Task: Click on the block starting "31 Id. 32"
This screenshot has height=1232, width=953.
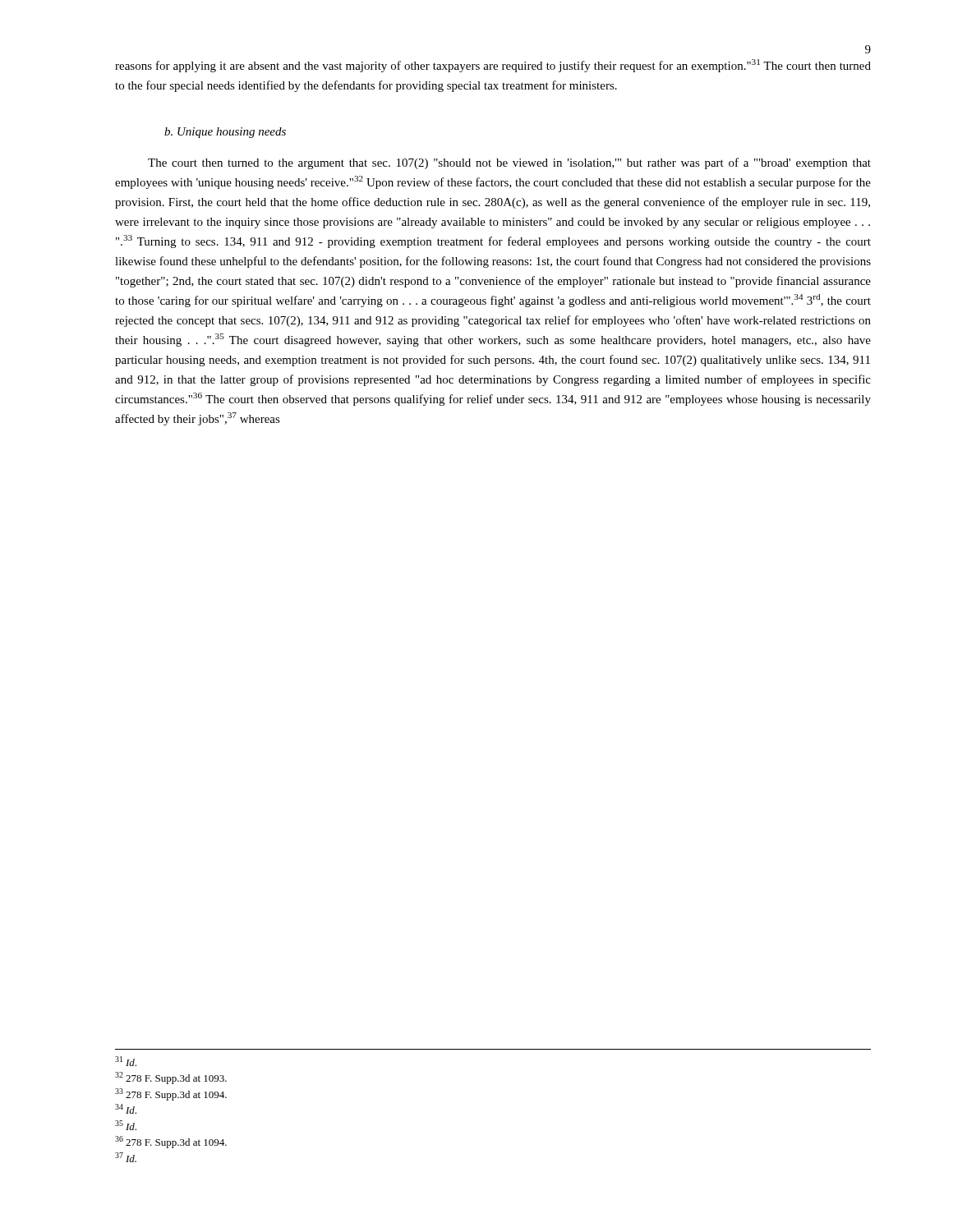Action: click(126, 1061)
